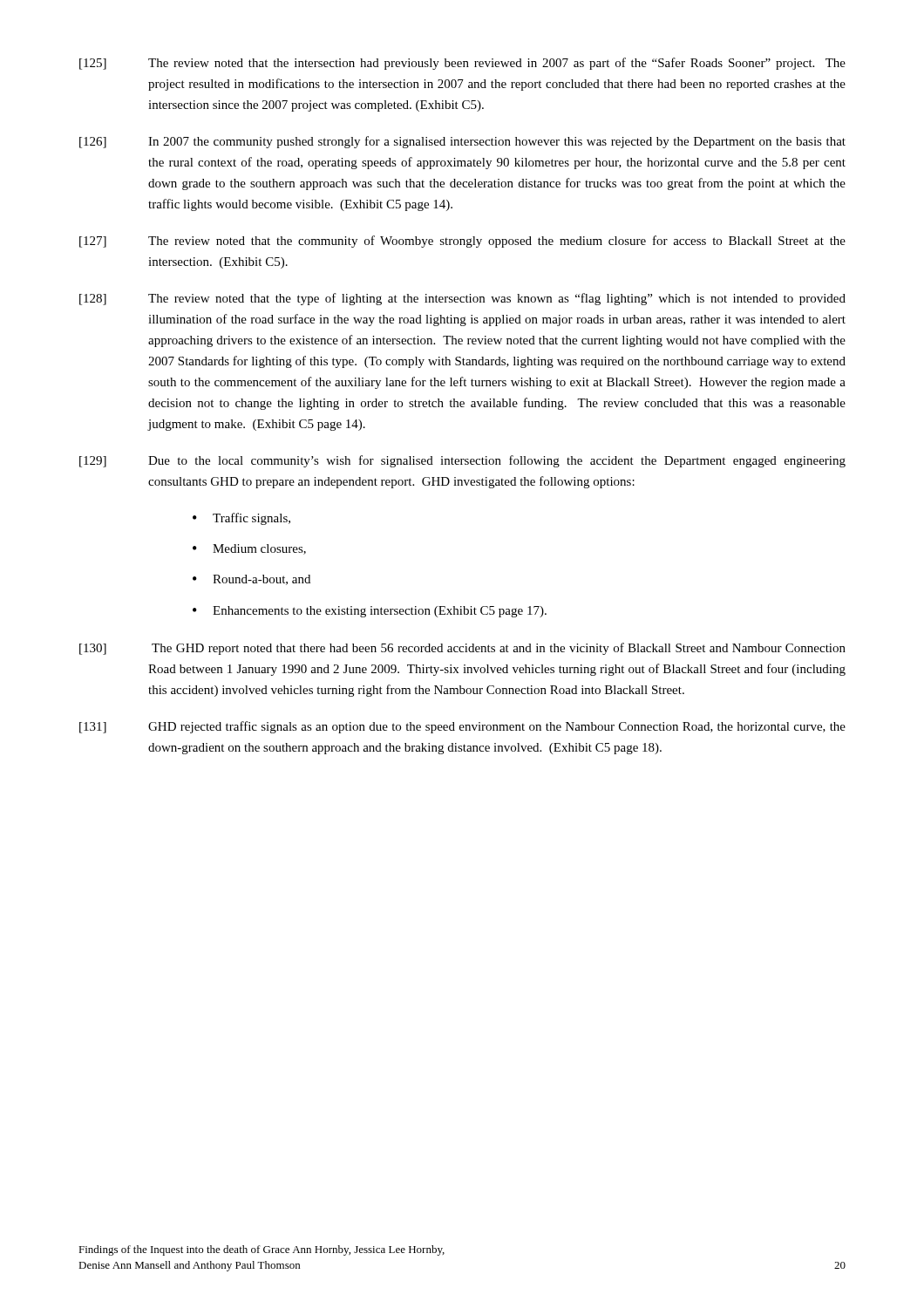The image size is (924, 1308).
Task: Find the list item with the text "• Medium closures,"
Action: pyautogui.click(x=249, y=549)
